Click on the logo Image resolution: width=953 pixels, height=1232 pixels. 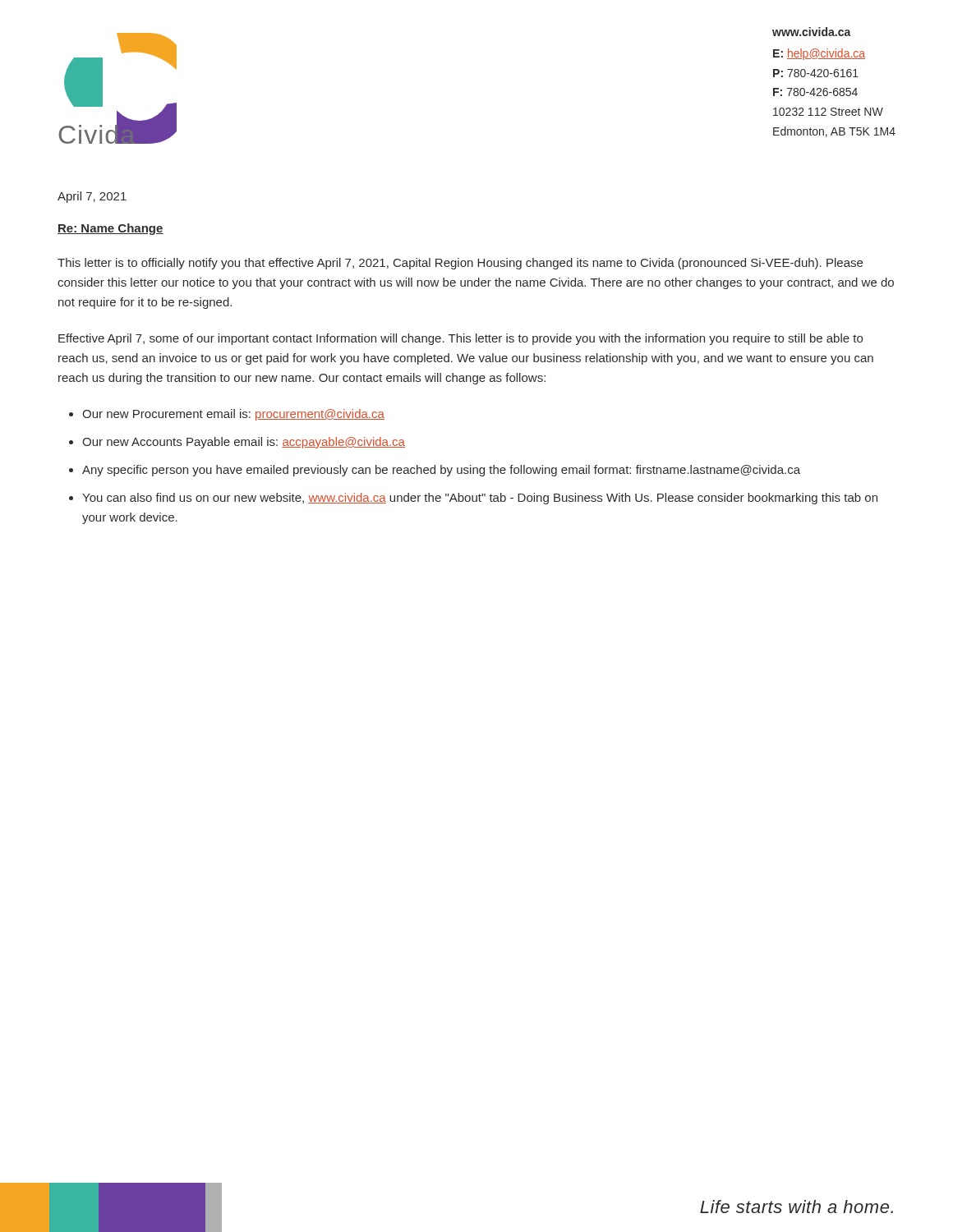(x=476, y=94)
